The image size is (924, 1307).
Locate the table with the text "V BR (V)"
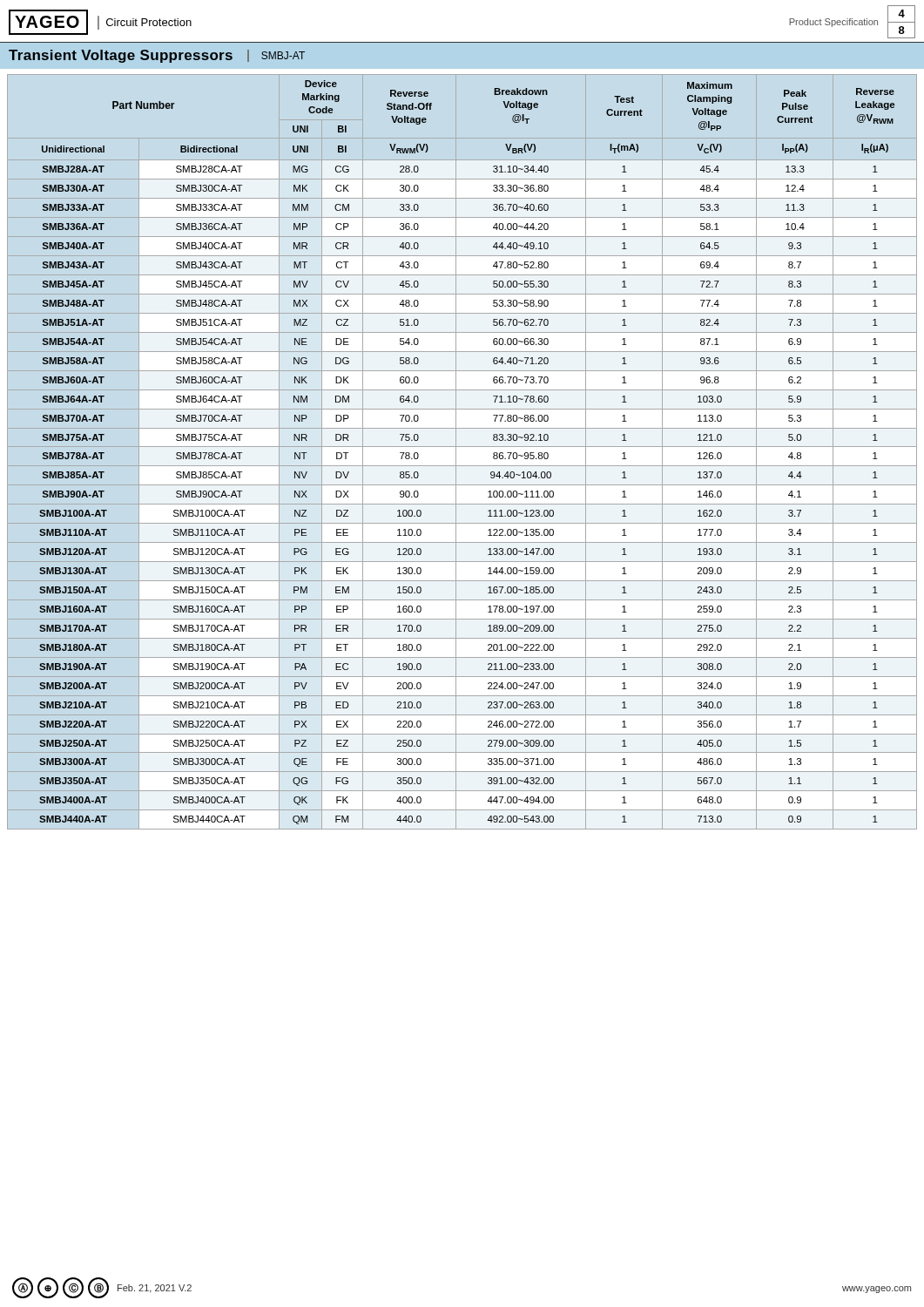pyautogui.click(x=462, y=449)
